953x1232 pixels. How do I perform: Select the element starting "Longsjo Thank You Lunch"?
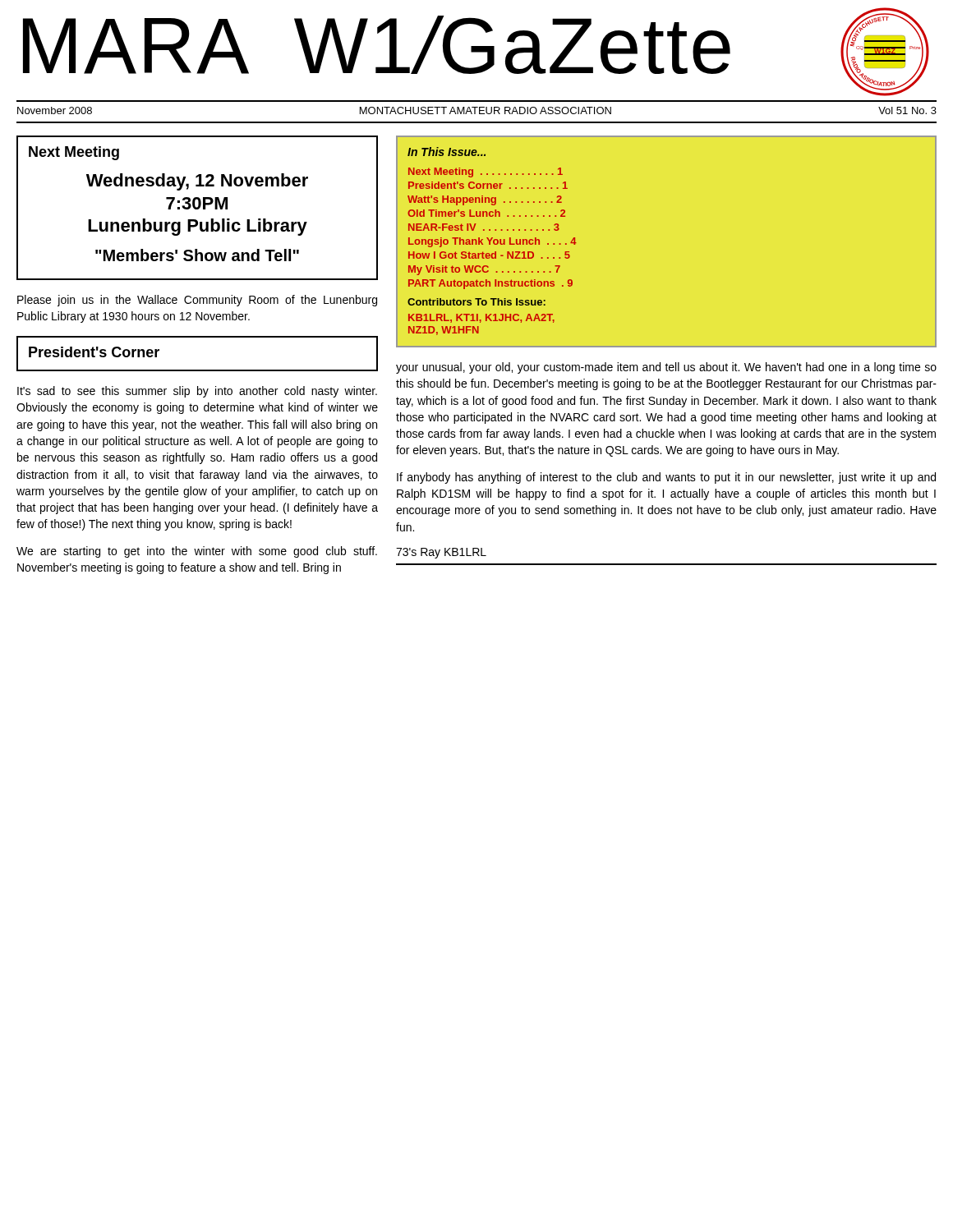[492, 241]
